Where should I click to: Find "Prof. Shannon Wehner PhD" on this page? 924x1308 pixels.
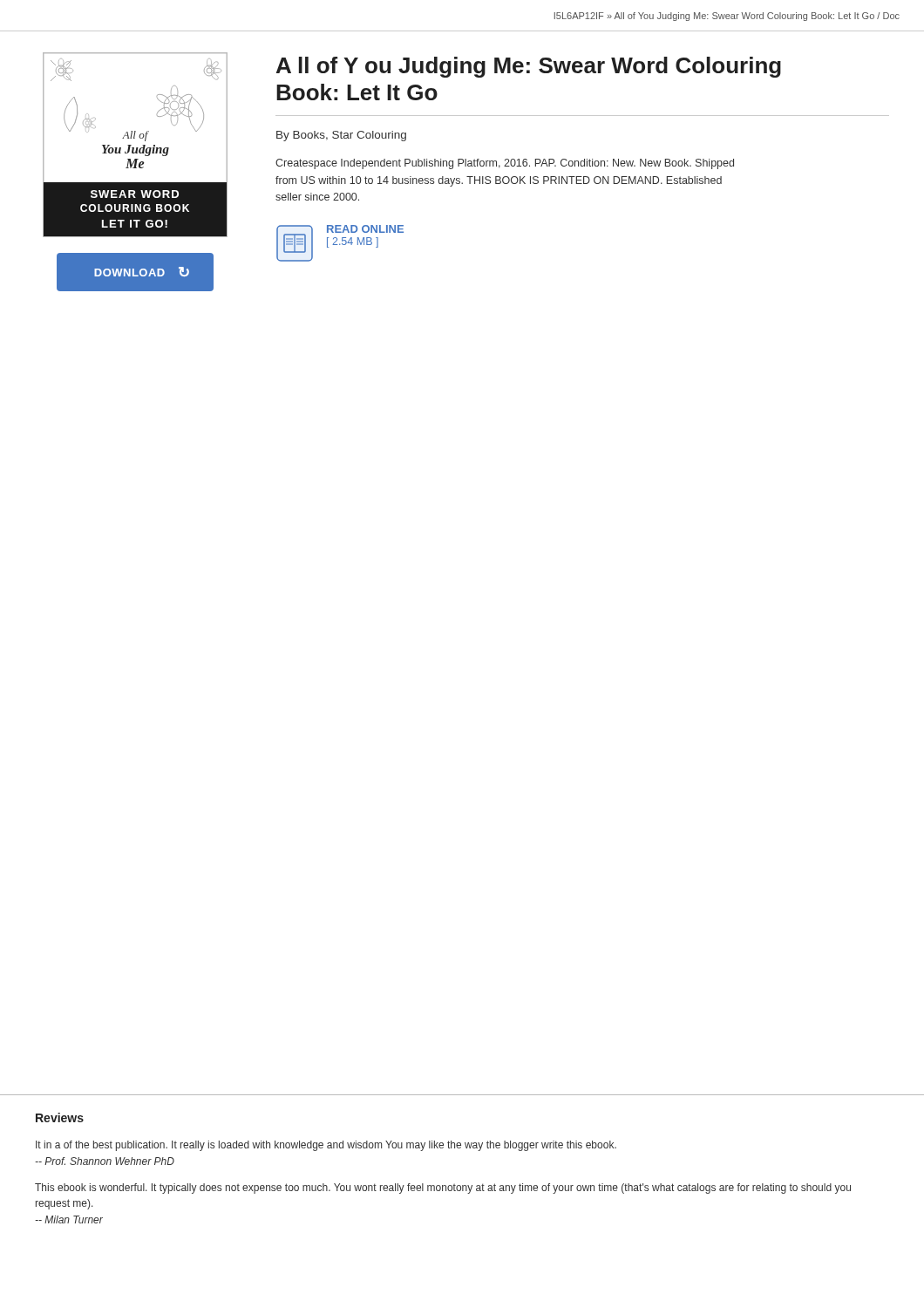click(x=105, y=1162)
